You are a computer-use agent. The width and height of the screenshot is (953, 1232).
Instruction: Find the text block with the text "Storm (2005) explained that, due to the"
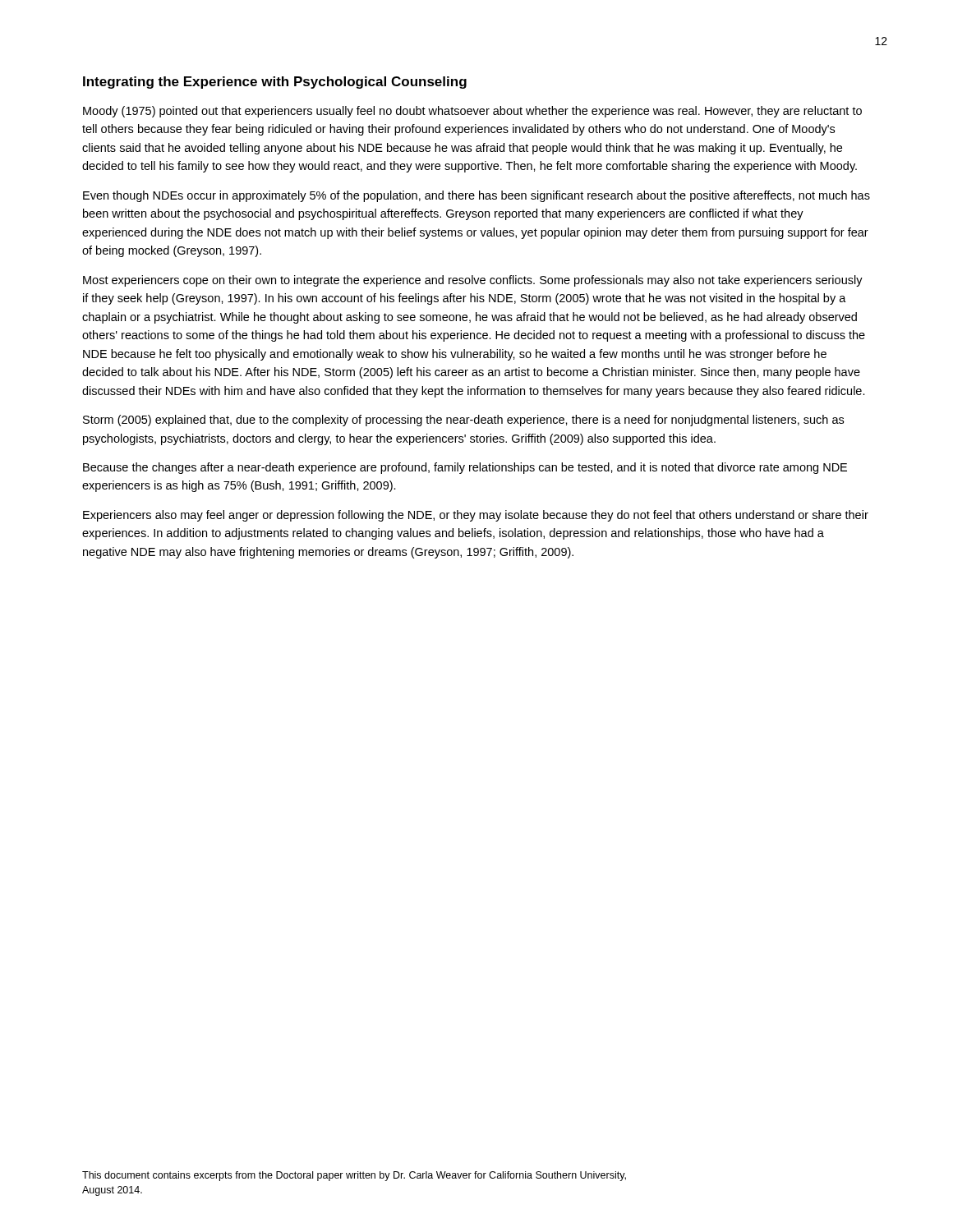[463, 429]
